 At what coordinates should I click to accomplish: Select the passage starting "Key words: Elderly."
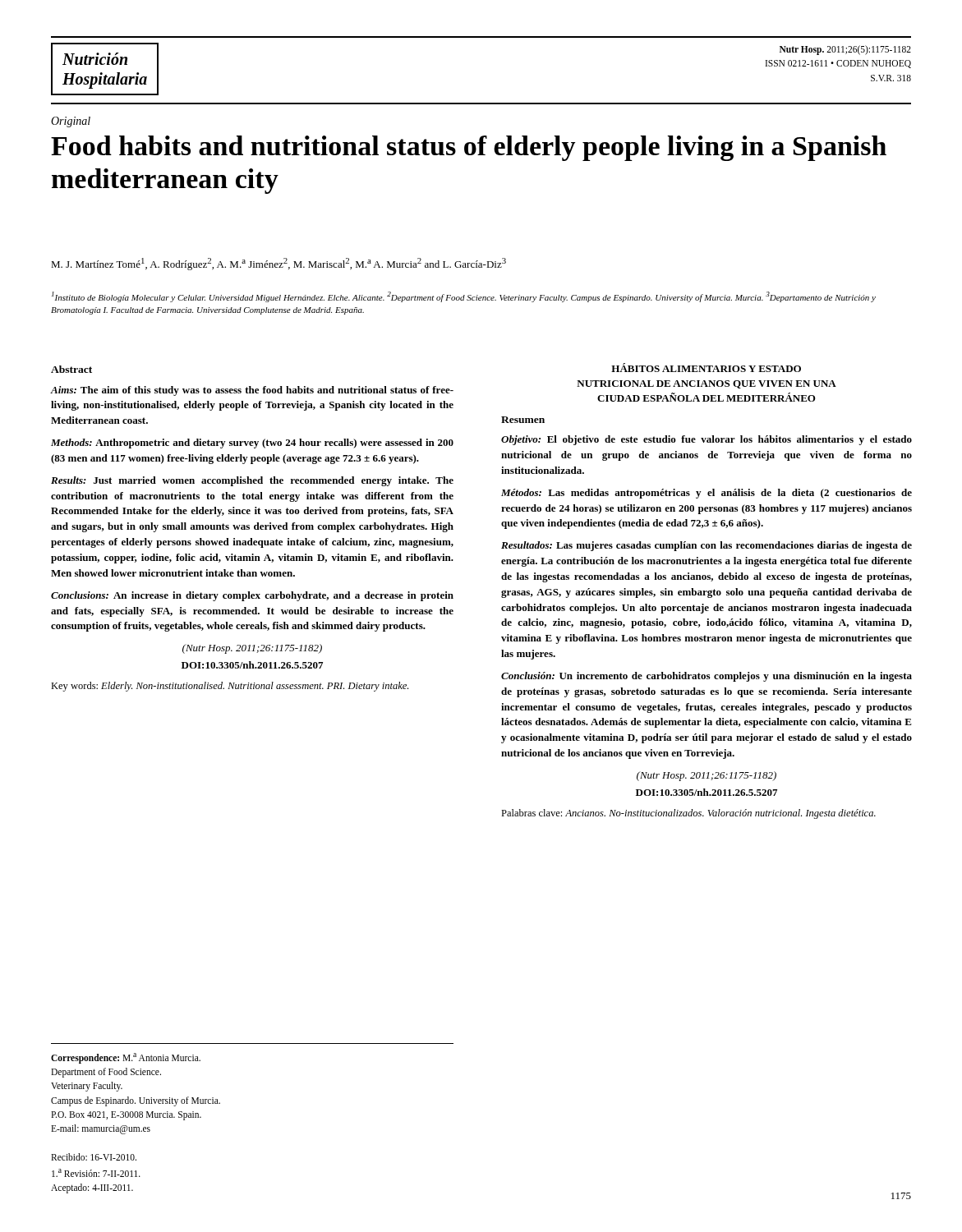230,686
